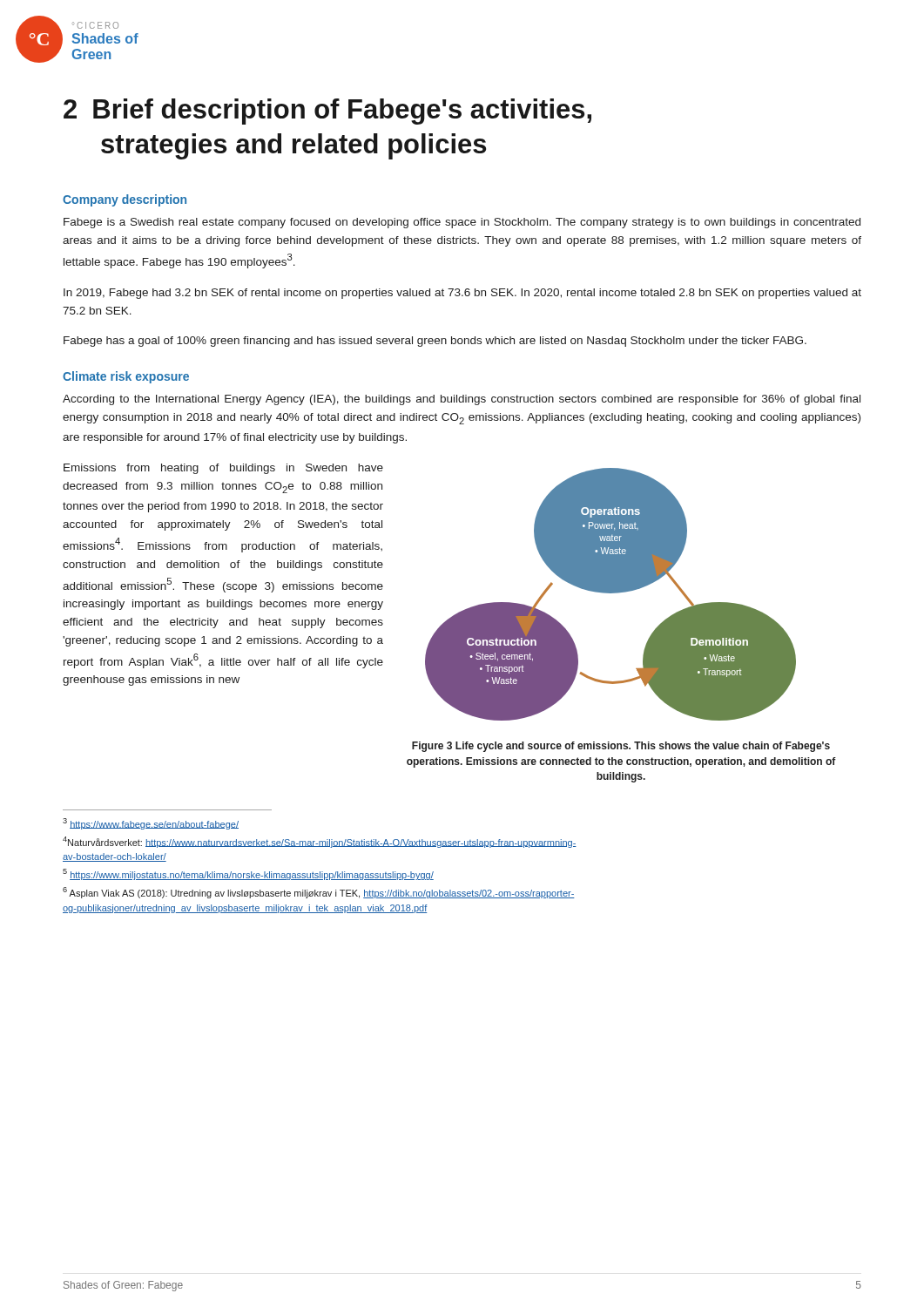Click on the footnote that says "3 https://www.fabege.se/en/about-fabege/"

coord(151,822)
